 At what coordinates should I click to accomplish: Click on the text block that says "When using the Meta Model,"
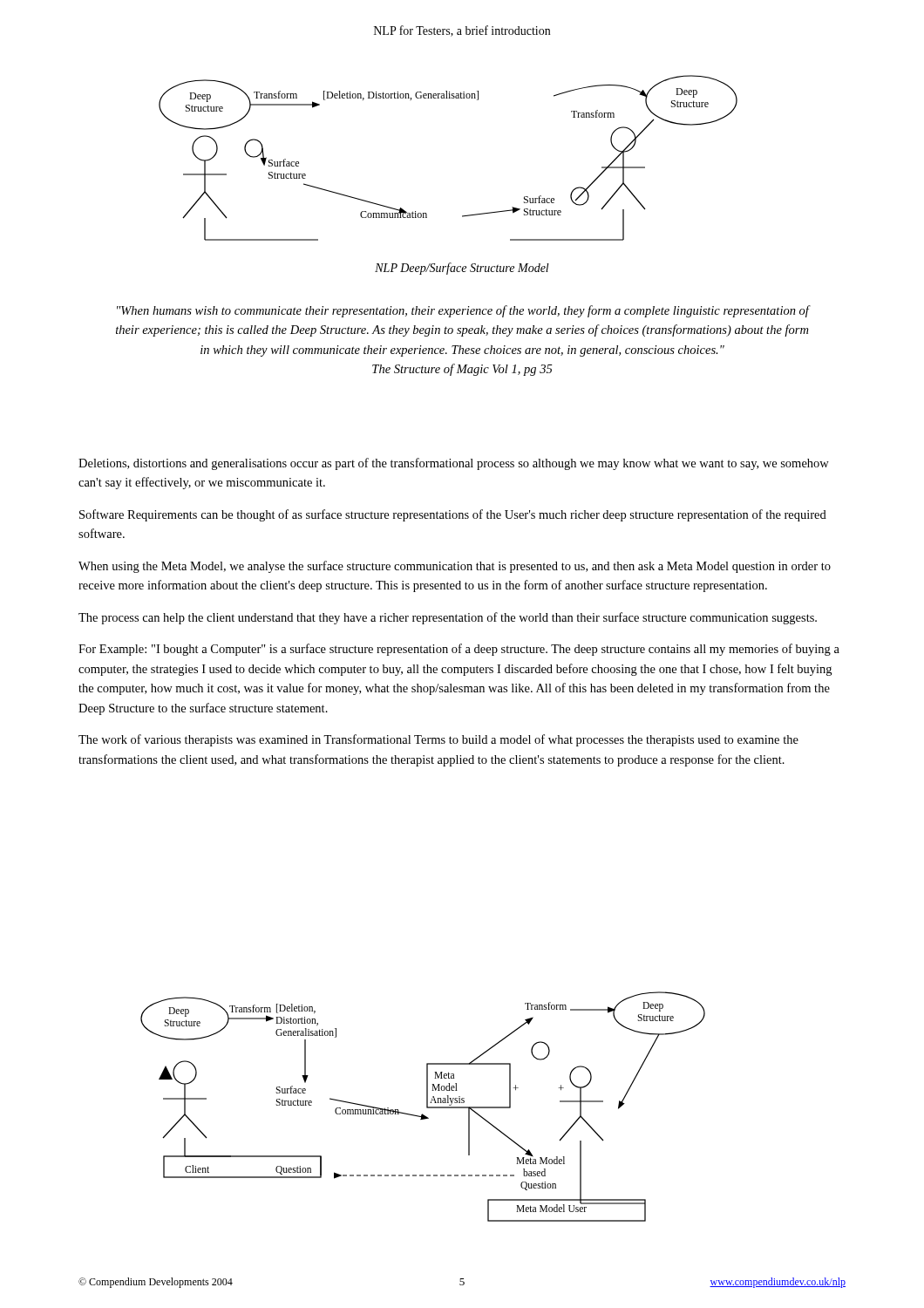pos(455,576)
